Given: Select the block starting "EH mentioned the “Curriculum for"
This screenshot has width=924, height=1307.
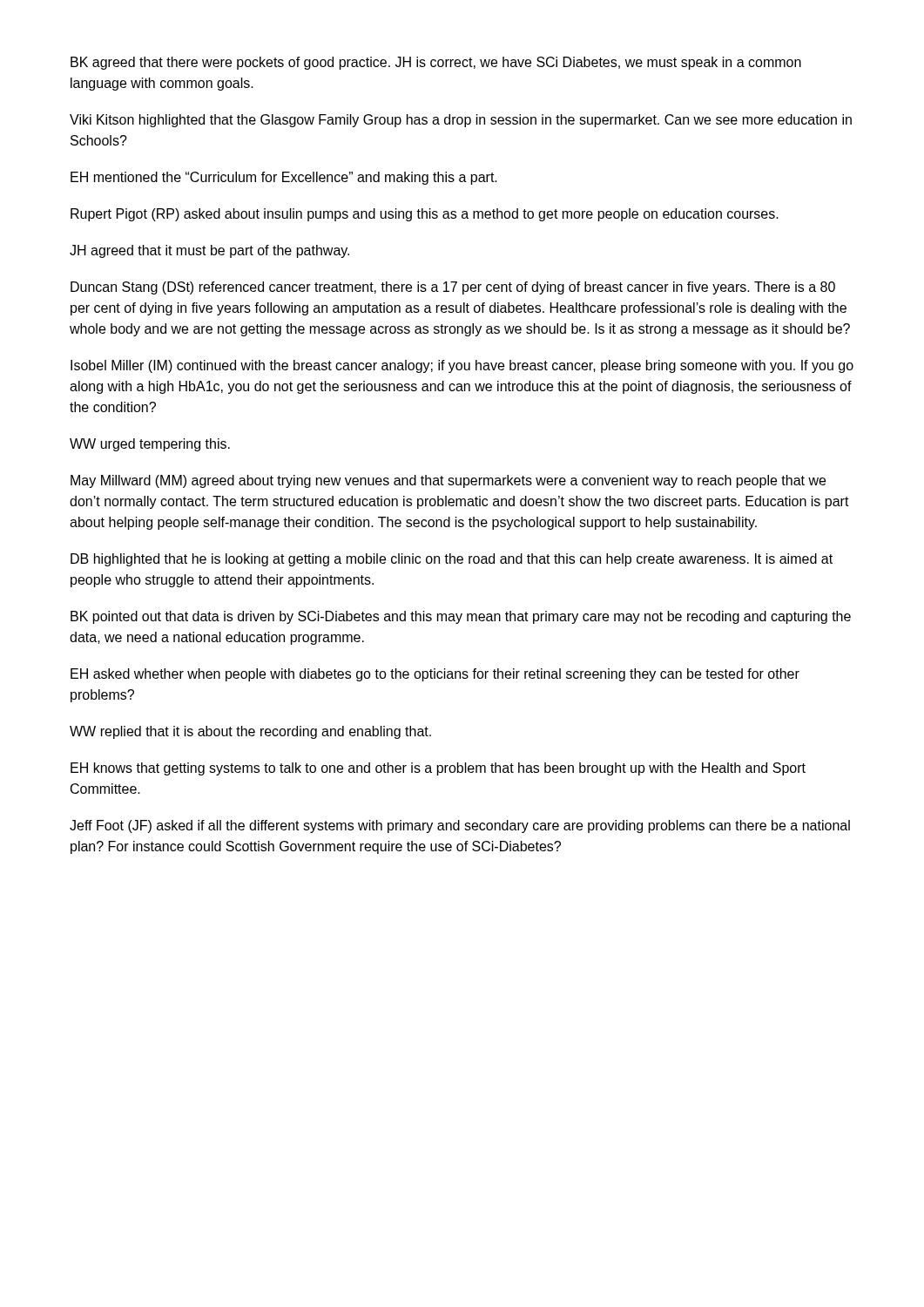Looking at the screenshot, I should (284, 177).
